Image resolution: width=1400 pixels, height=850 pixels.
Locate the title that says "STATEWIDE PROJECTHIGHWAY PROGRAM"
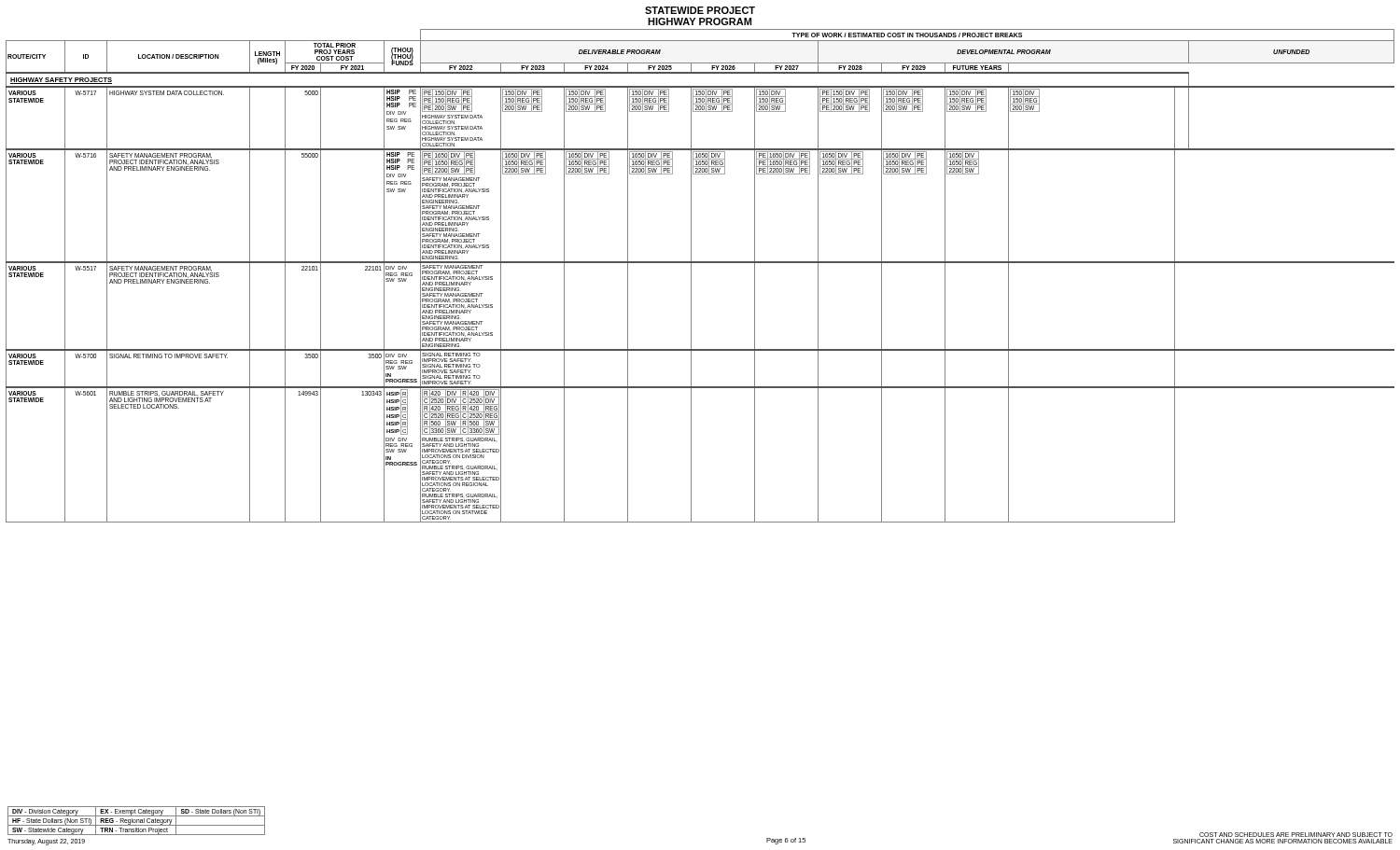coord(700,16)
